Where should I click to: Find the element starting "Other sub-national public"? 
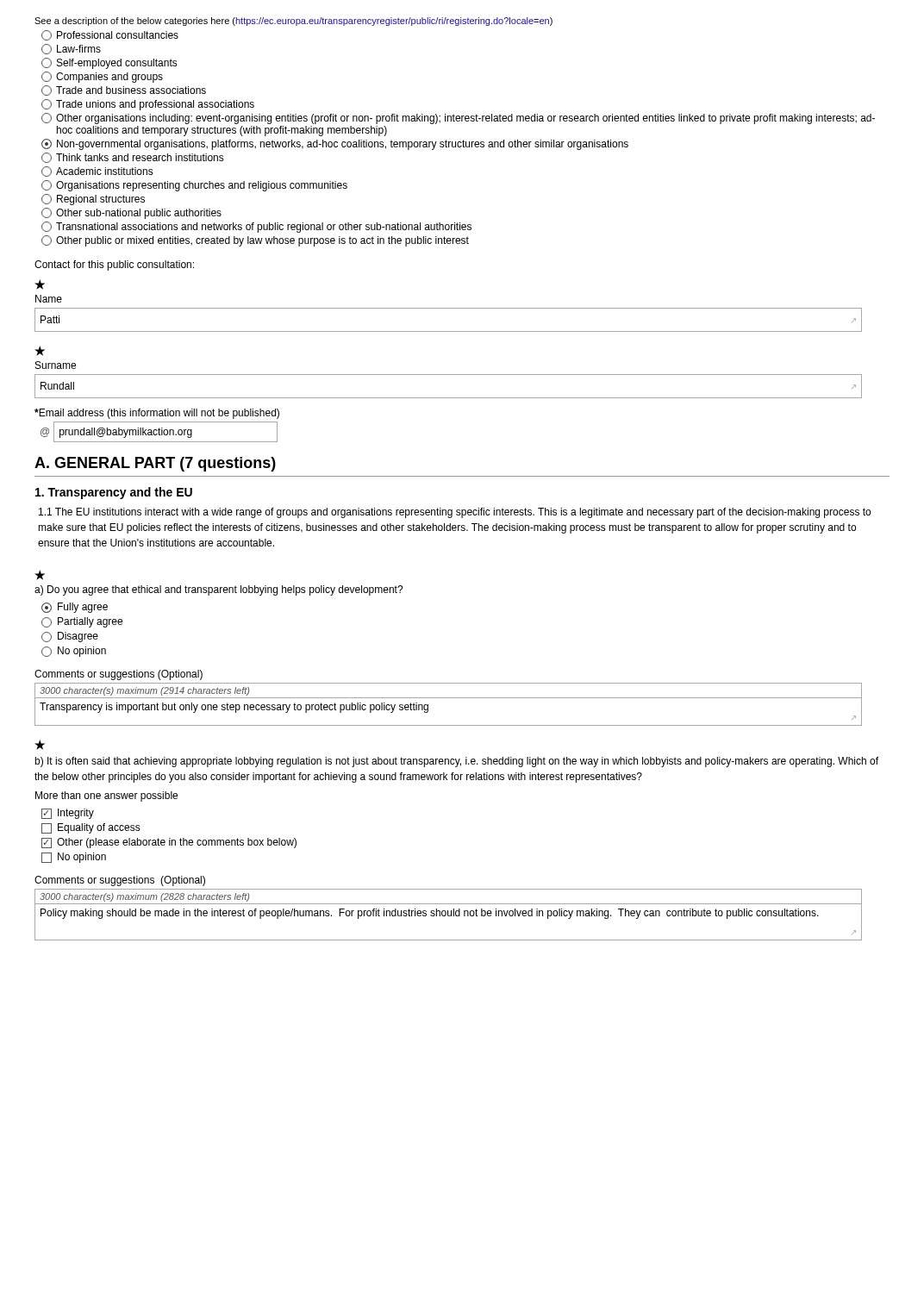tap(132, 213)
